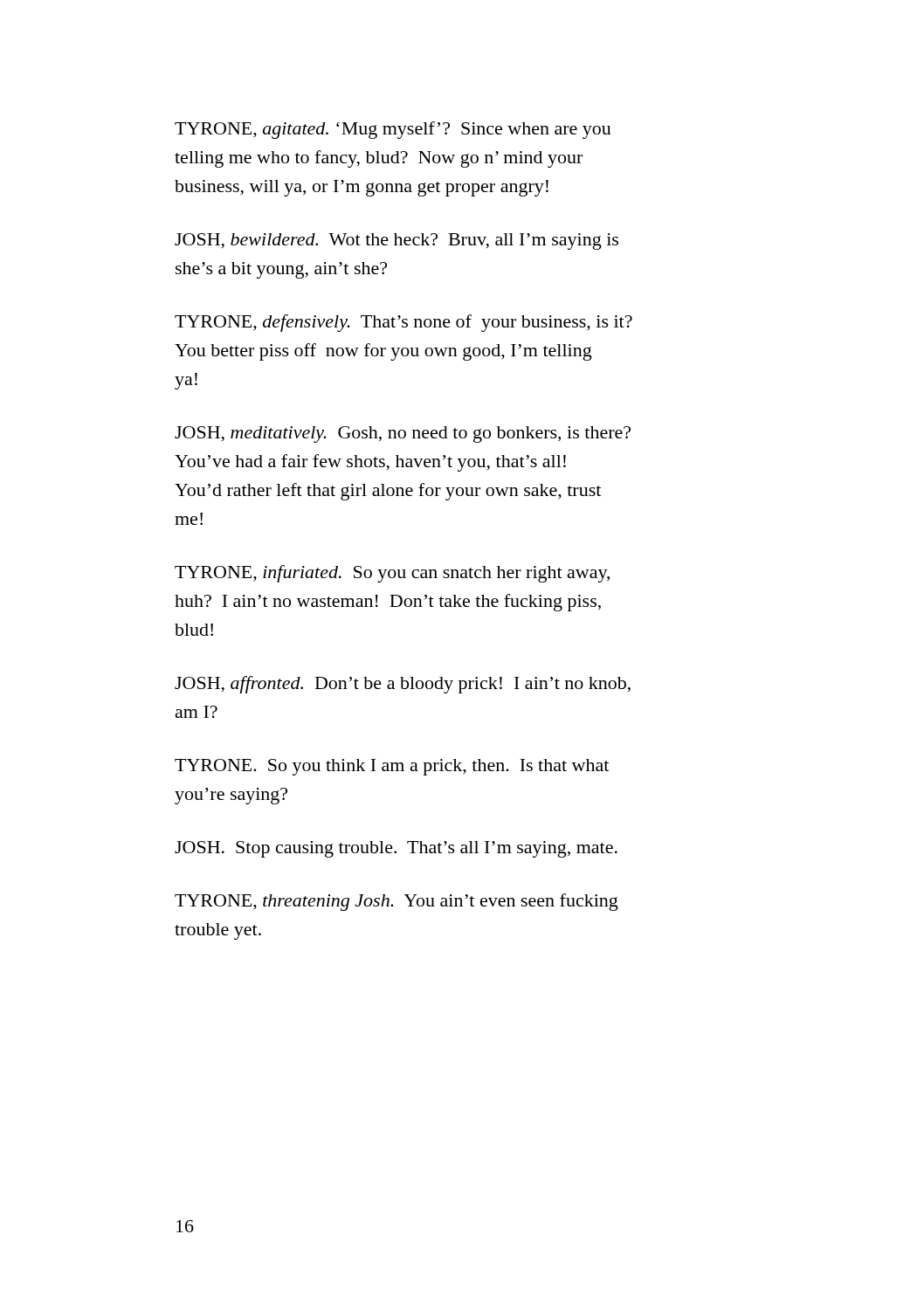The height and width of the screenshot is (1310, 924).
Task: Click the passage that begins "JOSH, bewildered. Wot the"
Action: tap(493, 253)
